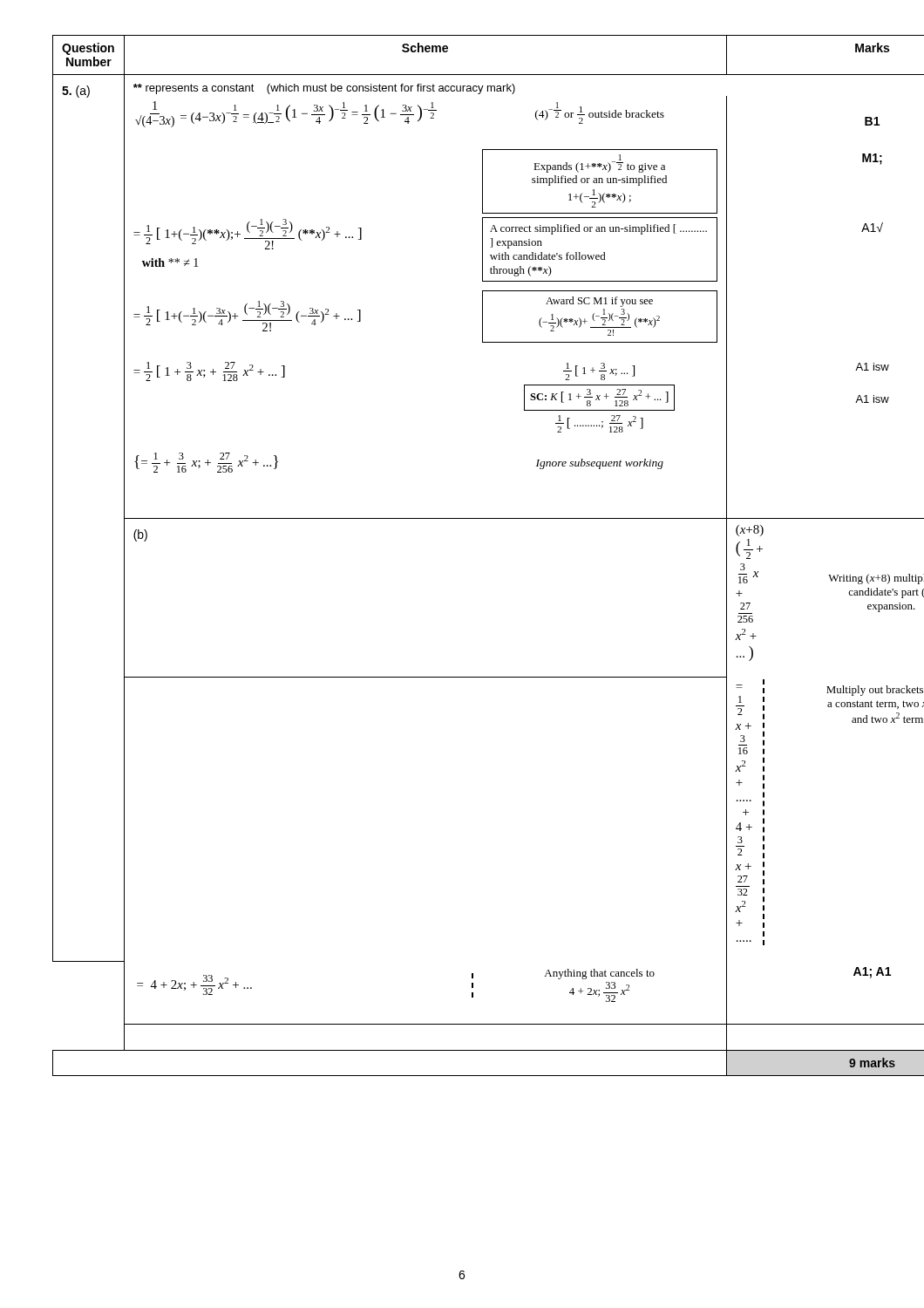
Task: Locate the table
Action: (488, 556)
